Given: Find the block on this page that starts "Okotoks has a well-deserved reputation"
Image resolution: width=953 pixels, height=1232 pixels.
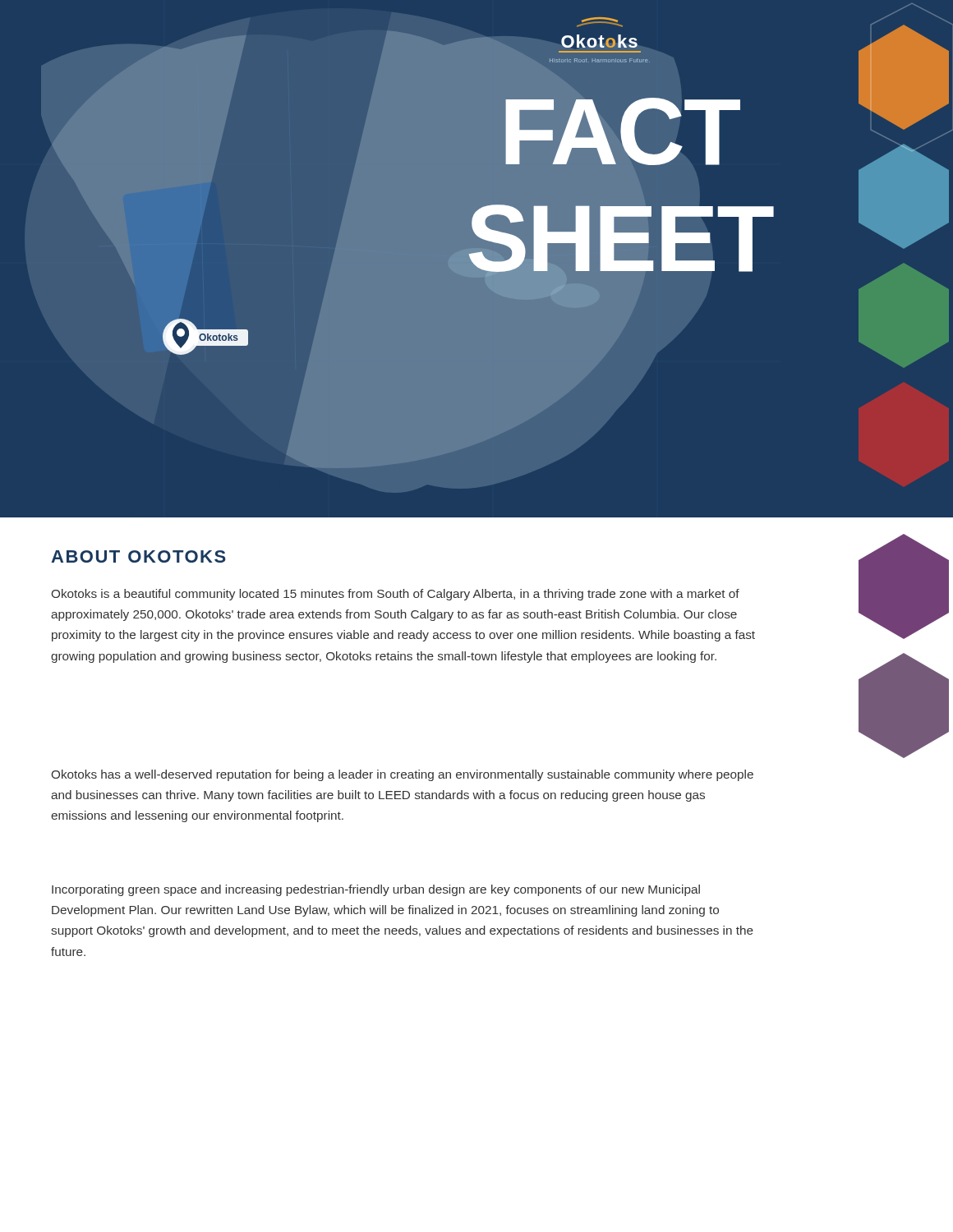Looking at the screenshot, I should [x=402, y=795].
